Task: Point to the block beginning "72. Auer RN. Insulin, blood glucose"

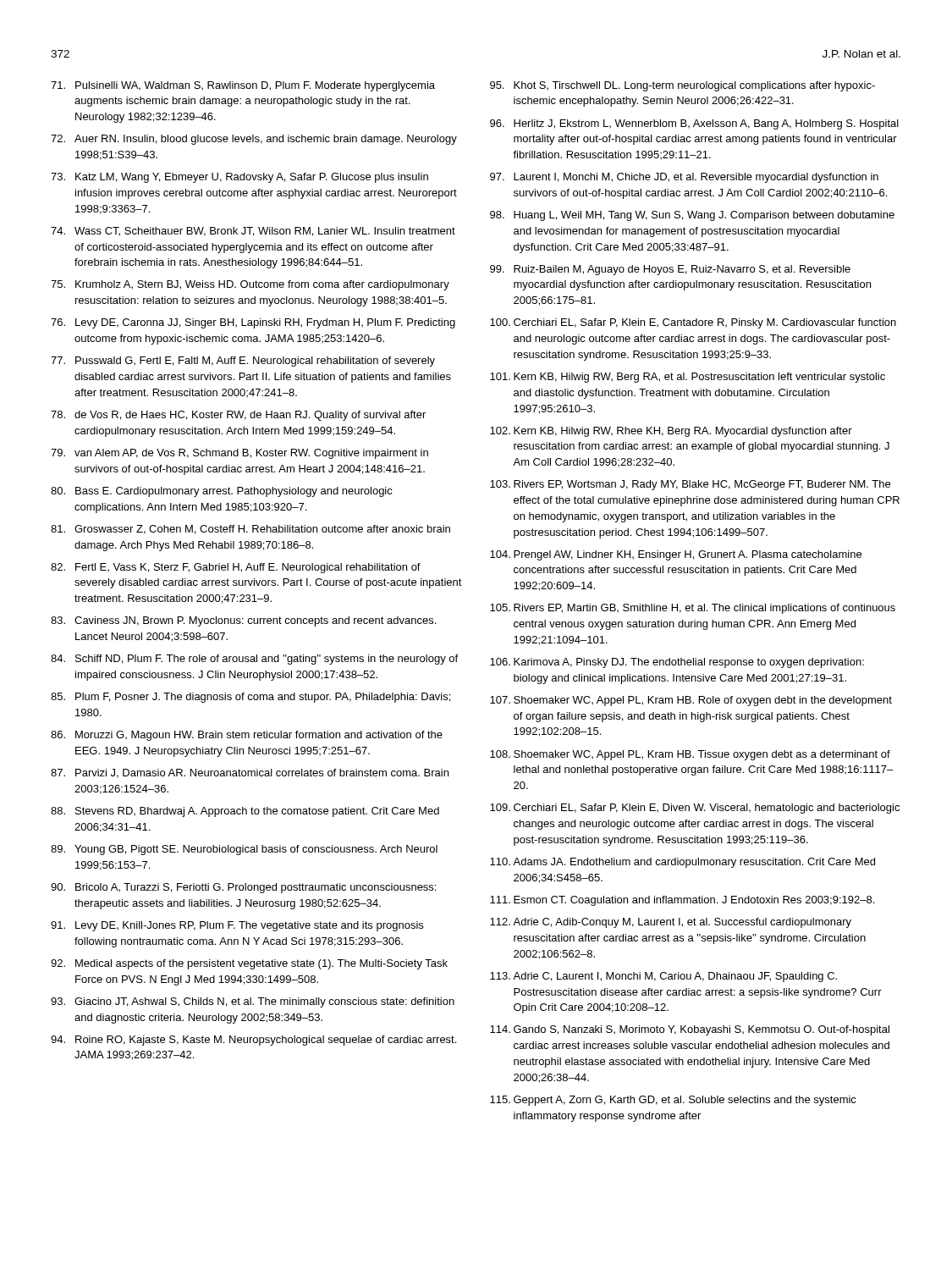Action: (257, 147)
